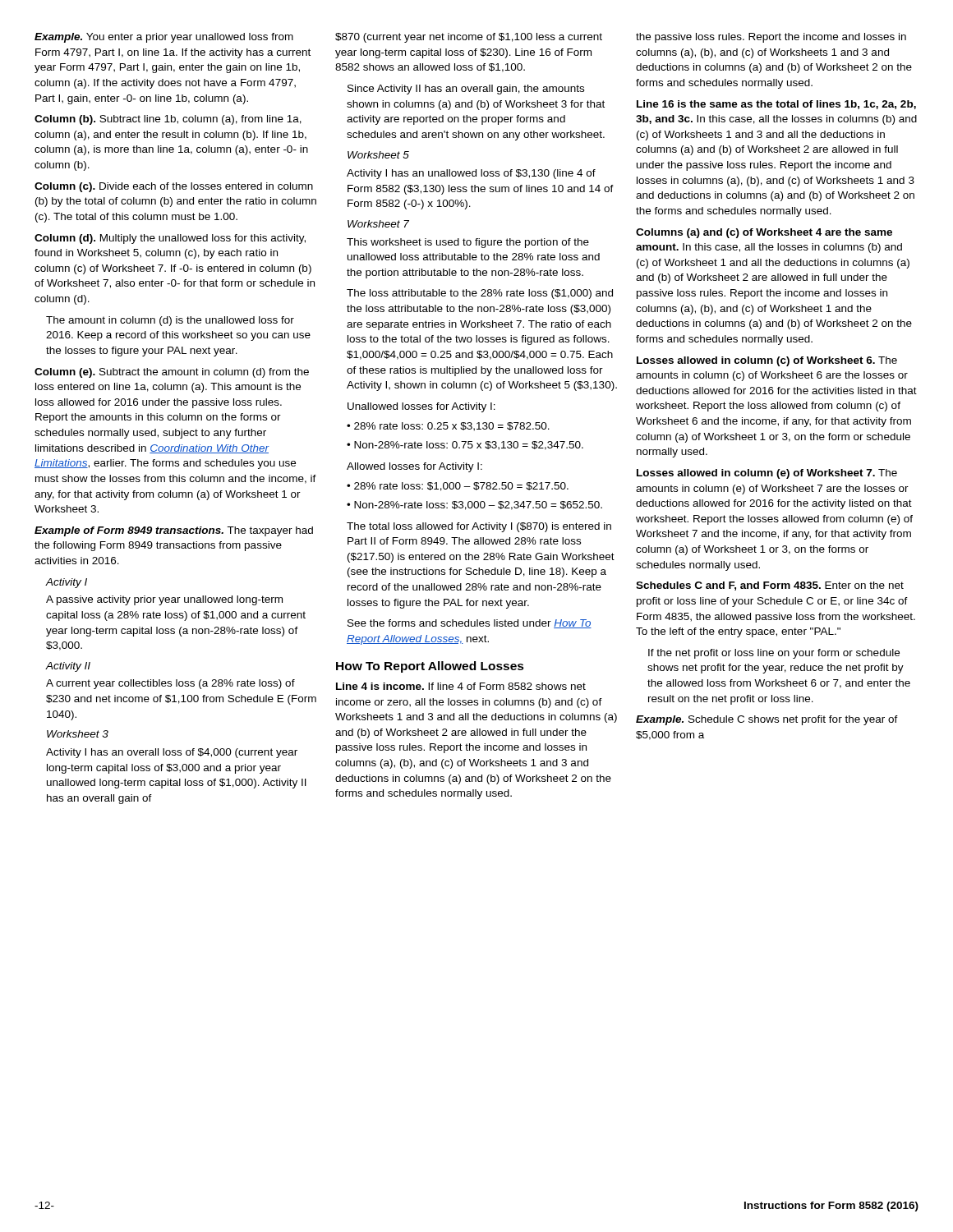The height and width of the screenshot is (1232, 953).
Task: Point to the element starting "Activity I A passive activity prior year"
Action: (182, 614)
